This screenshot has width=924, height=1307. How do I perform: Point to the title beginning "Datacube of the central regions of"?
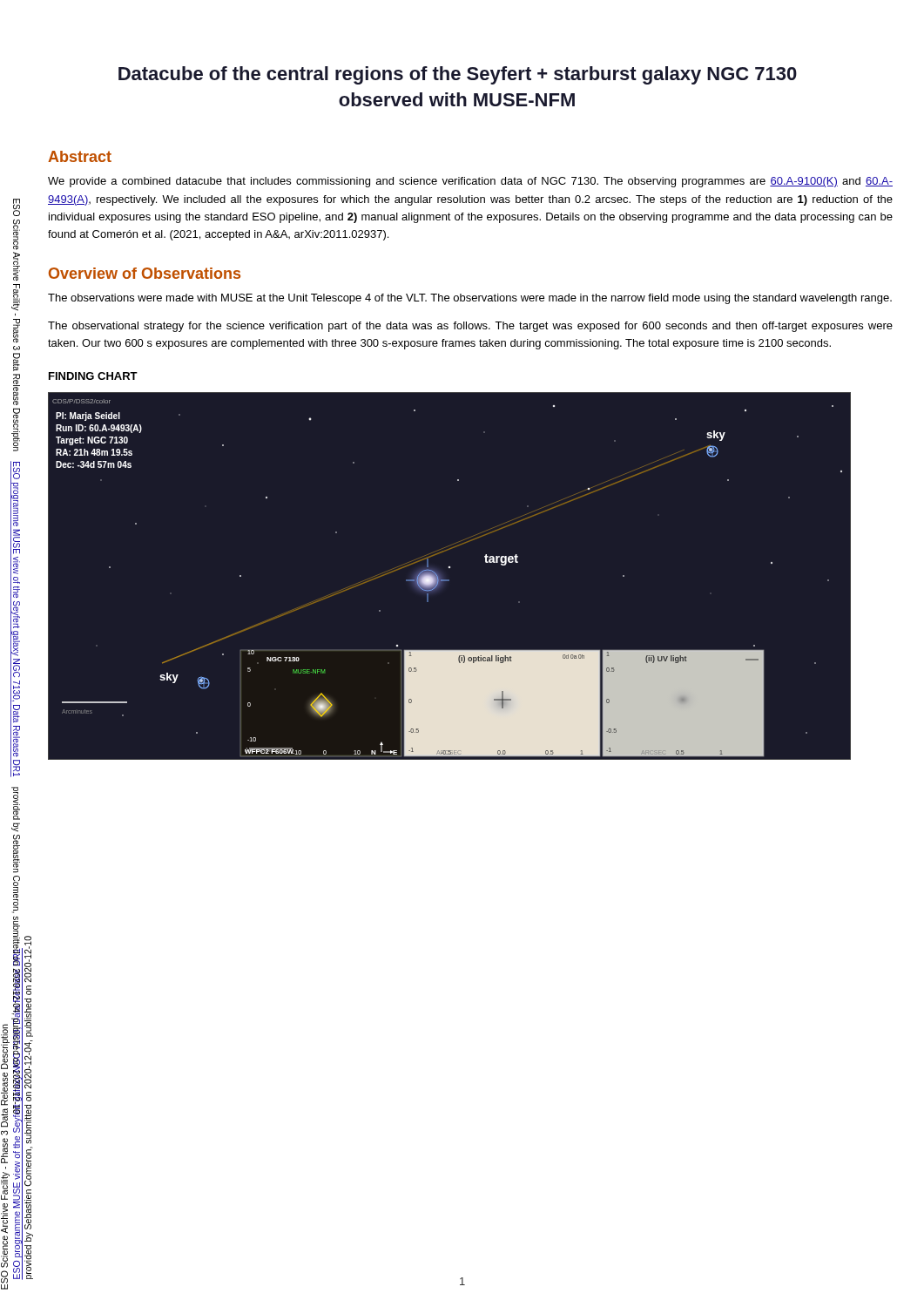[x=457, y=87]
